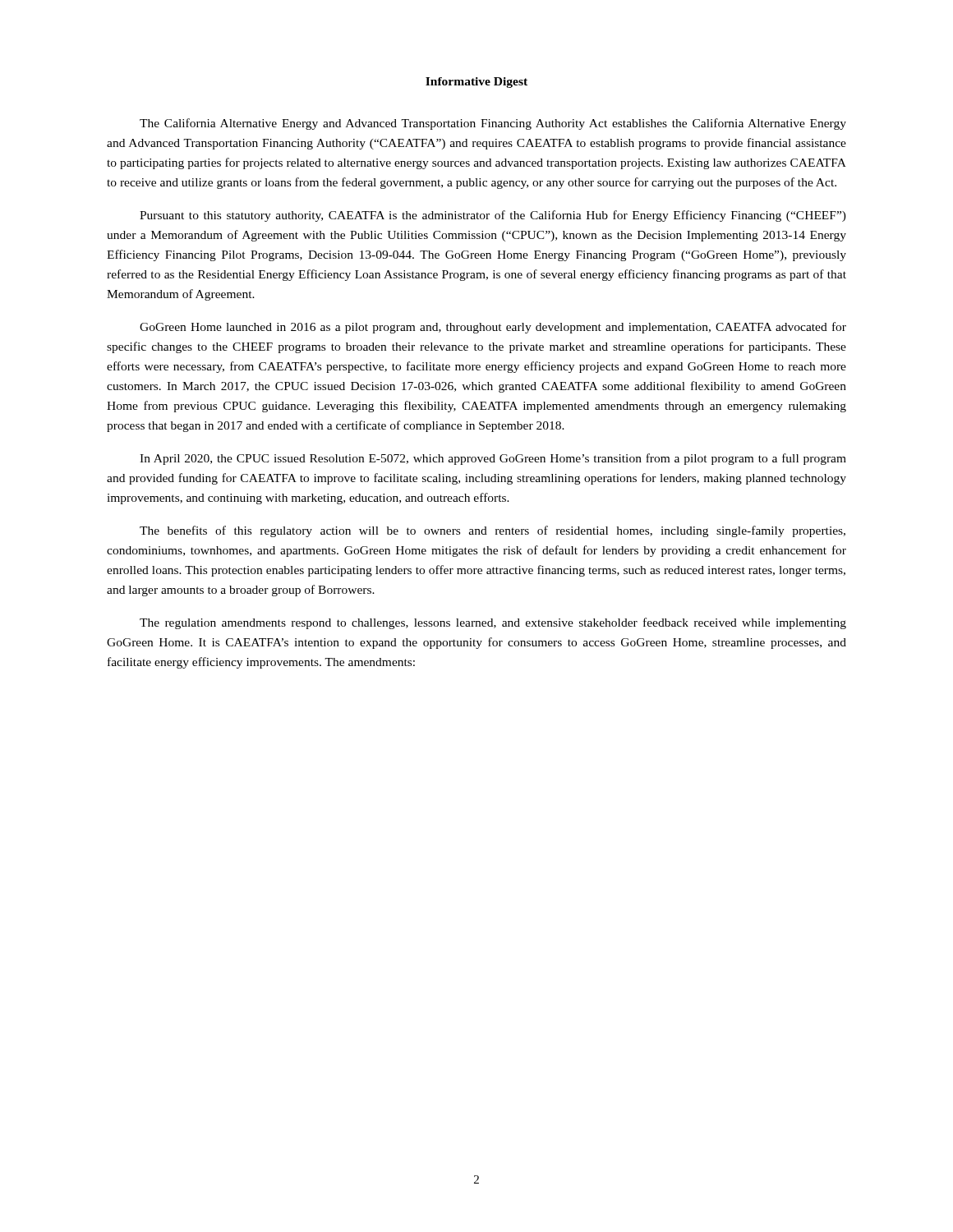Click the passage that begins "The California Alternative Energy and Advanced Transportation"
953x1232 pixels.
click(x=476, y=152)
